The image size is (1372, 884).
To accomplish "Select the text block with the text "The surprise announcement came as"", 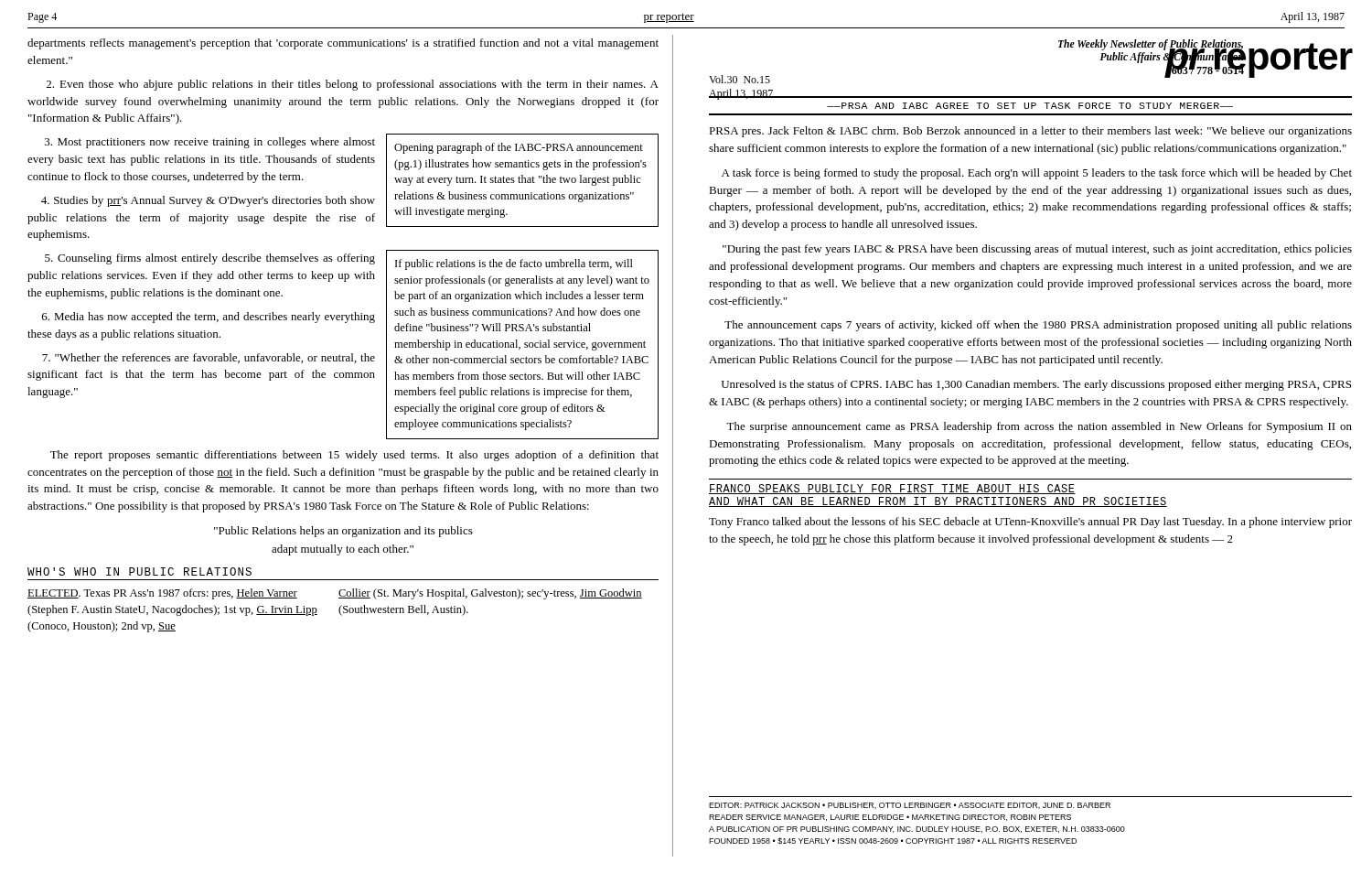I will pyautogui.click(x=1030, y=443).
